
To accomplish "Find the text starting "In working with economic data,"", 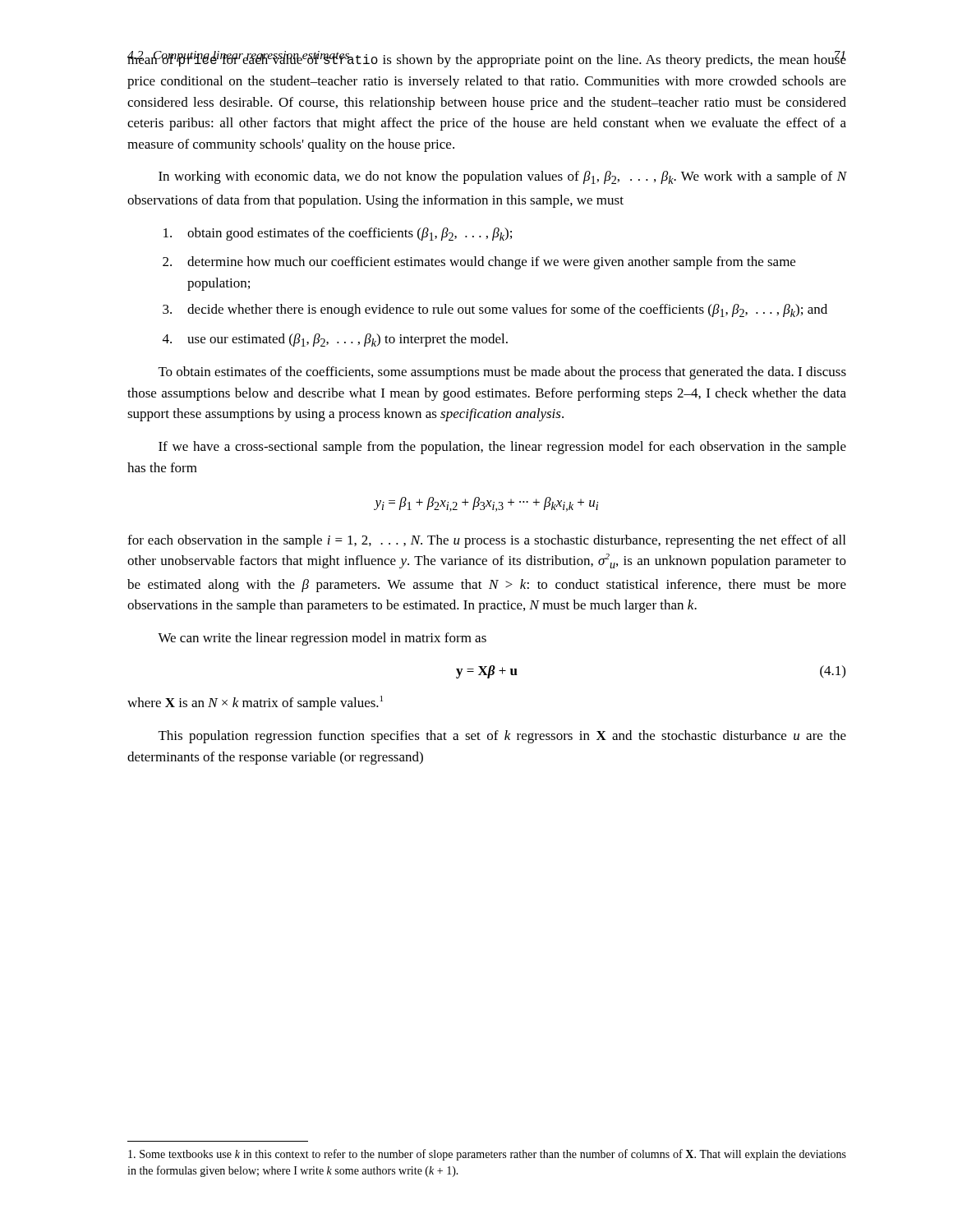I will point(487,189).
